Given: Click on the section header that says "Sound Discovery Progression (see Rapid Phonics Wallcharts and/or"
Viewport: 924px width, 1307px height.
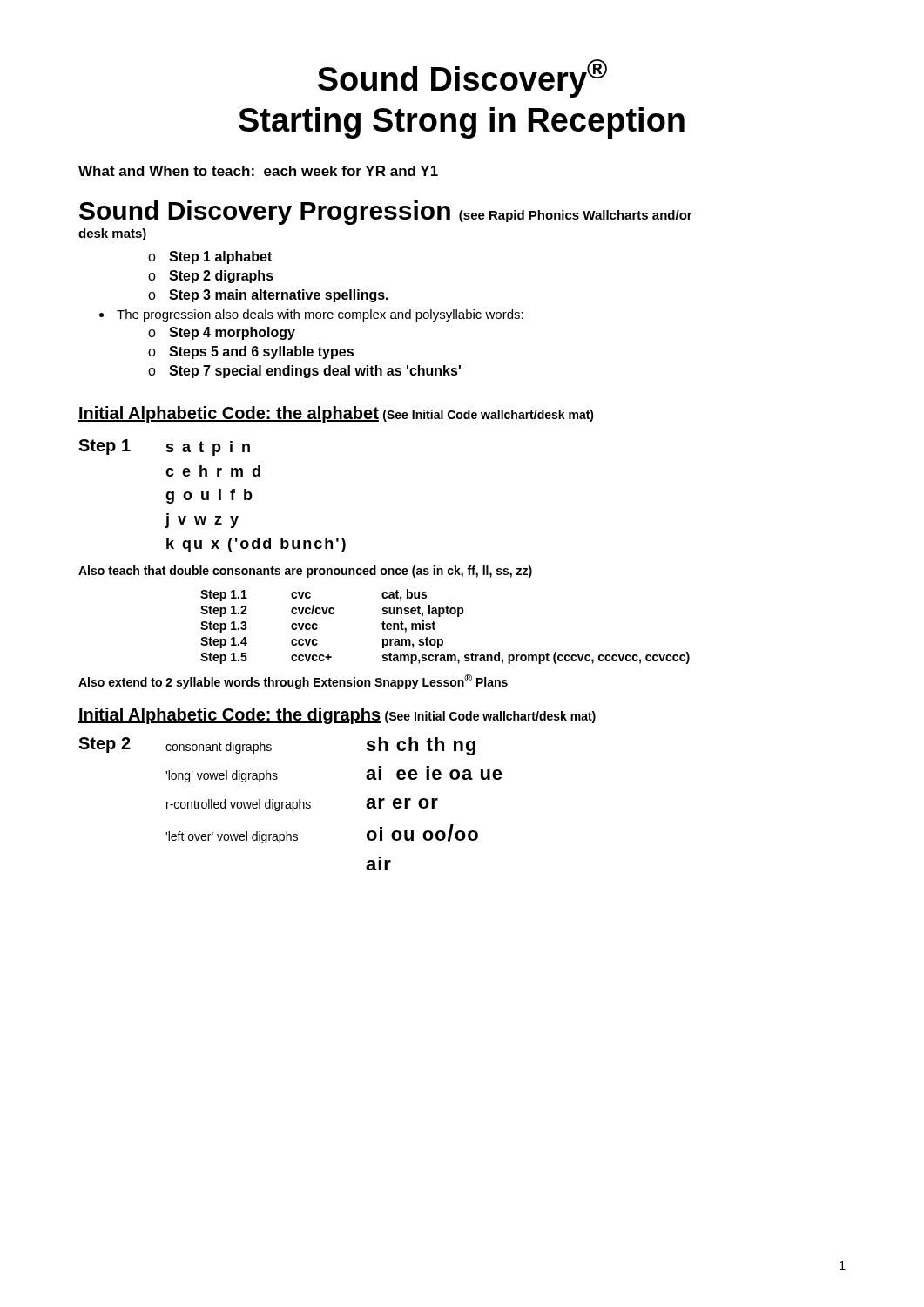Looking at the screenshot, I should tap(462, 218).
